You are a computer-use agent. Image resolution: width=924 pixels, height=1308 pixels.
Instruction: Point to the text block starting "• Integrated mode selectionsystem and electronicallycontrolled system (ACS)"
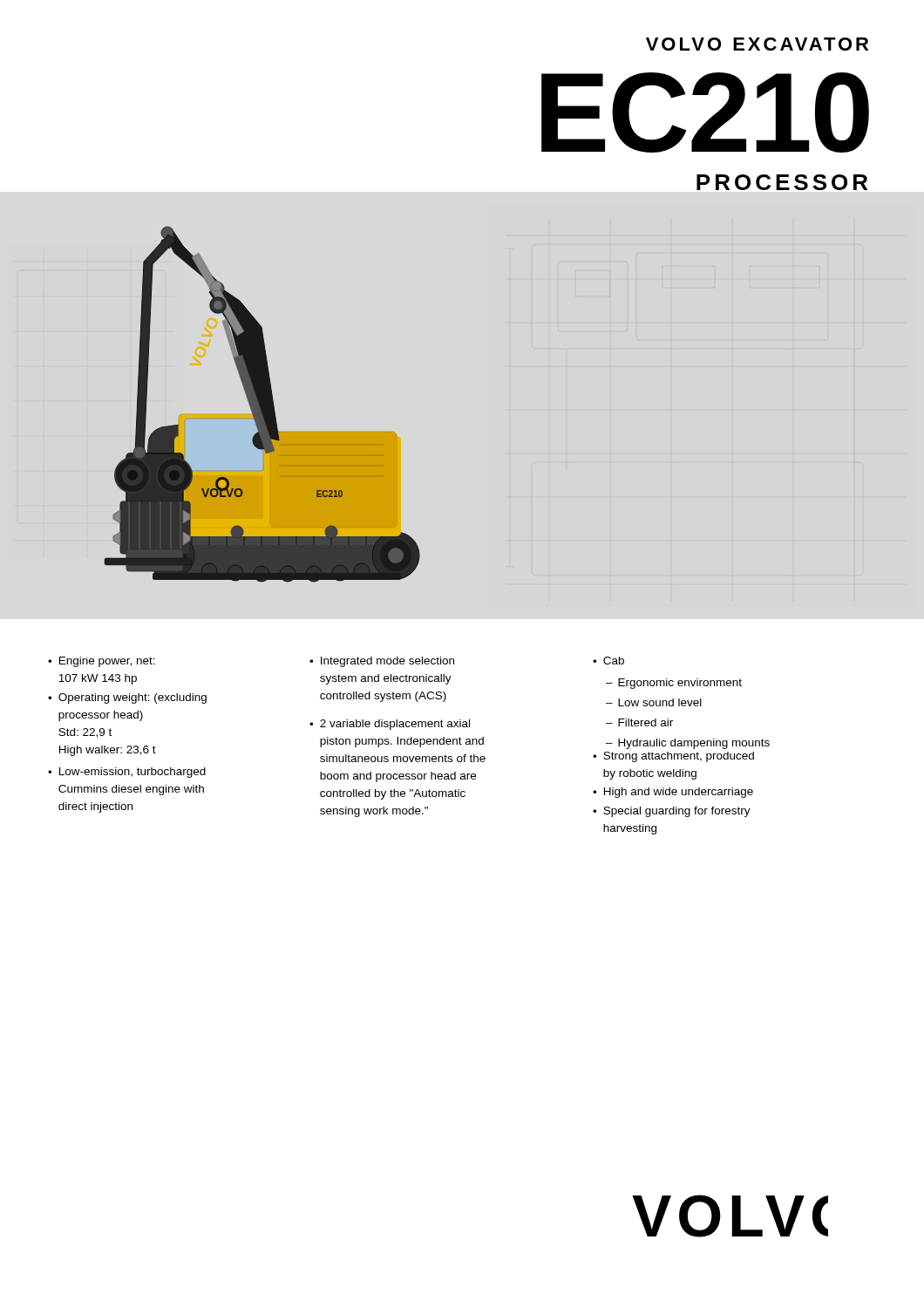tap(440, 678)
